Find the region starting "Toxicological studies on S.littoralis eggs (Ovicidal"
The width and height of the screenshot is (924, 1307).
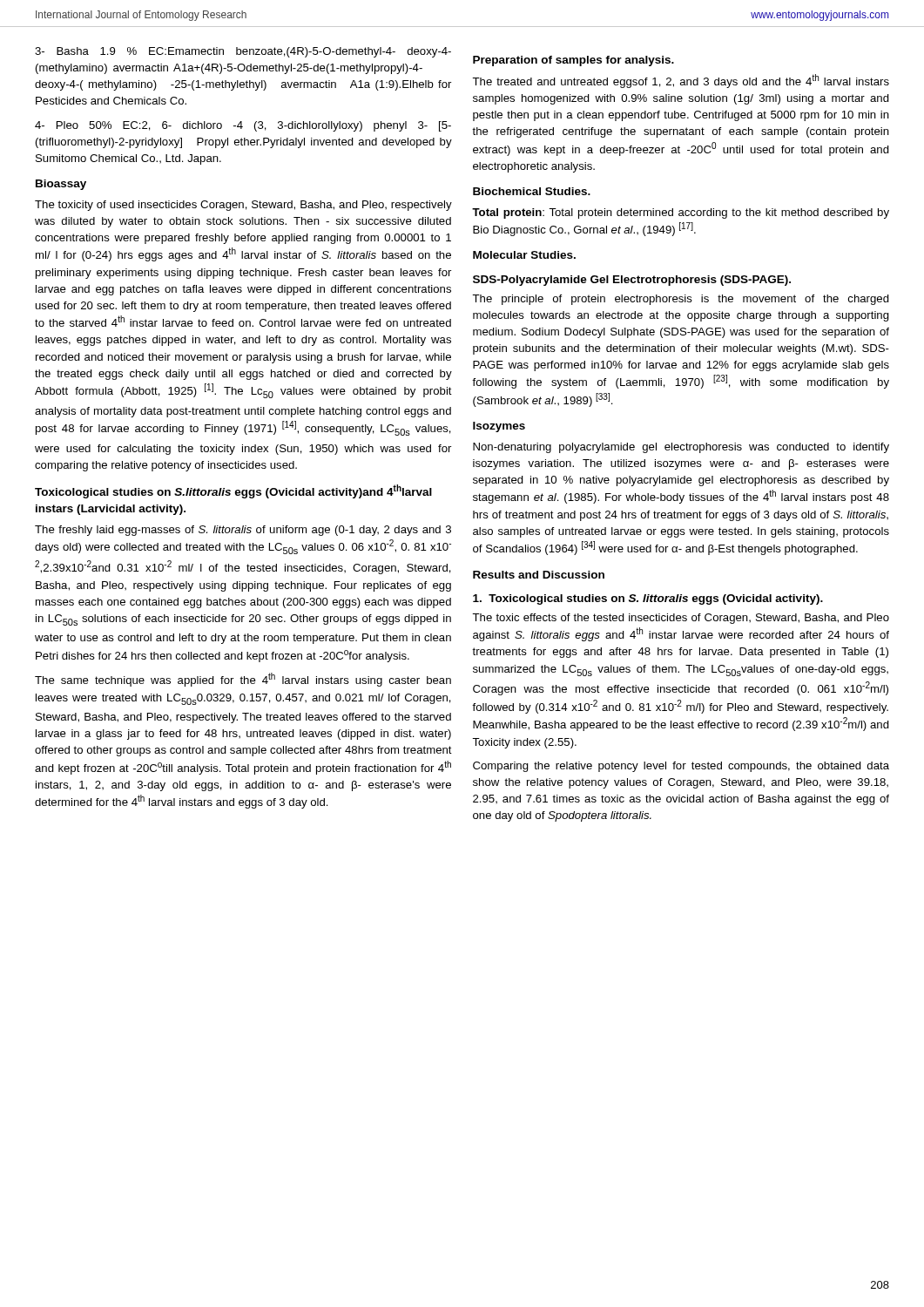pyautogui.click(x=234, y=499)
